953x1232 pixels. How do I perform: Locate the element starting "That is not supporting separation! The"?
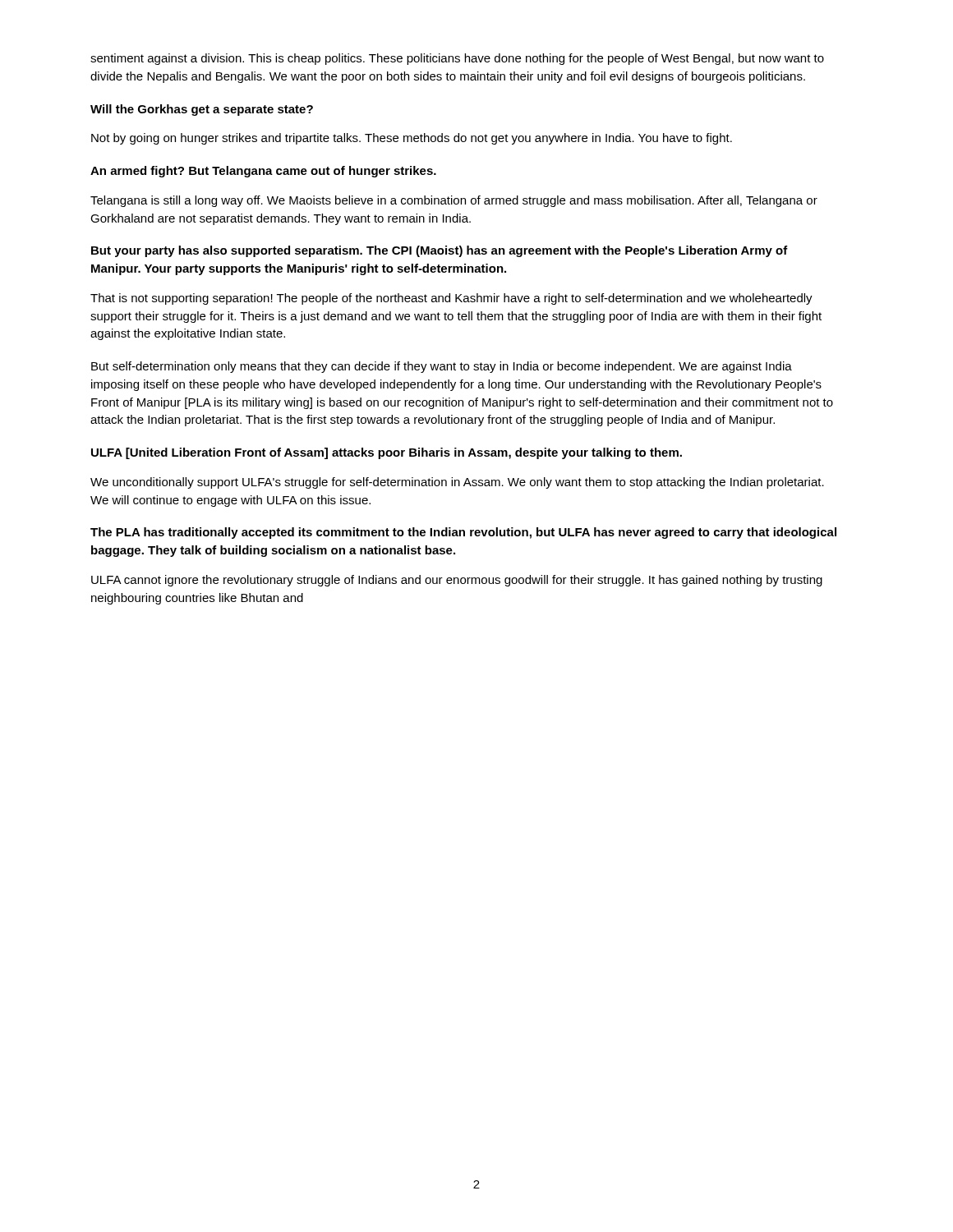456,315
